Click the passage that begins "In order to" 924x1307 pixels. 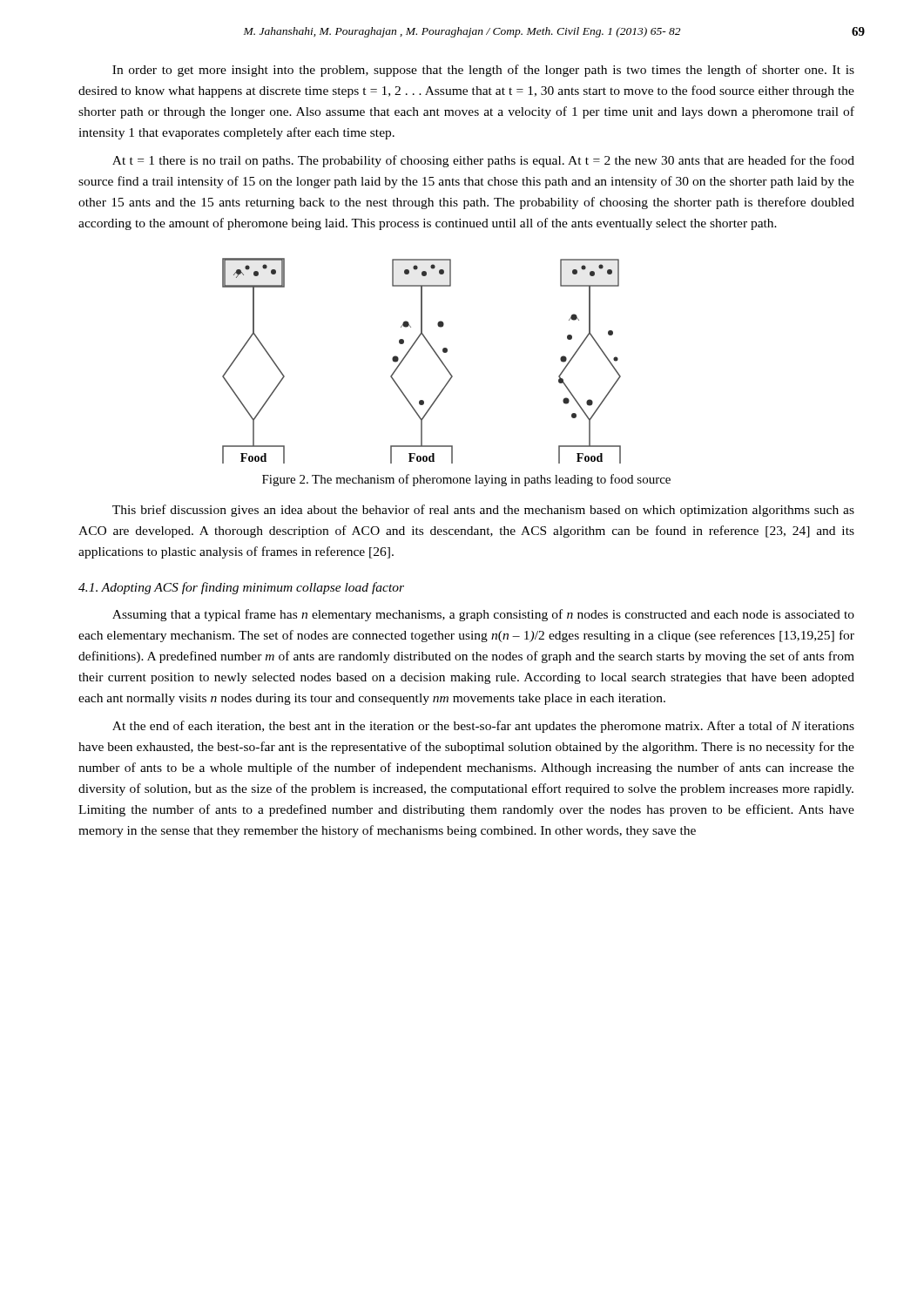tap(466, 146)
